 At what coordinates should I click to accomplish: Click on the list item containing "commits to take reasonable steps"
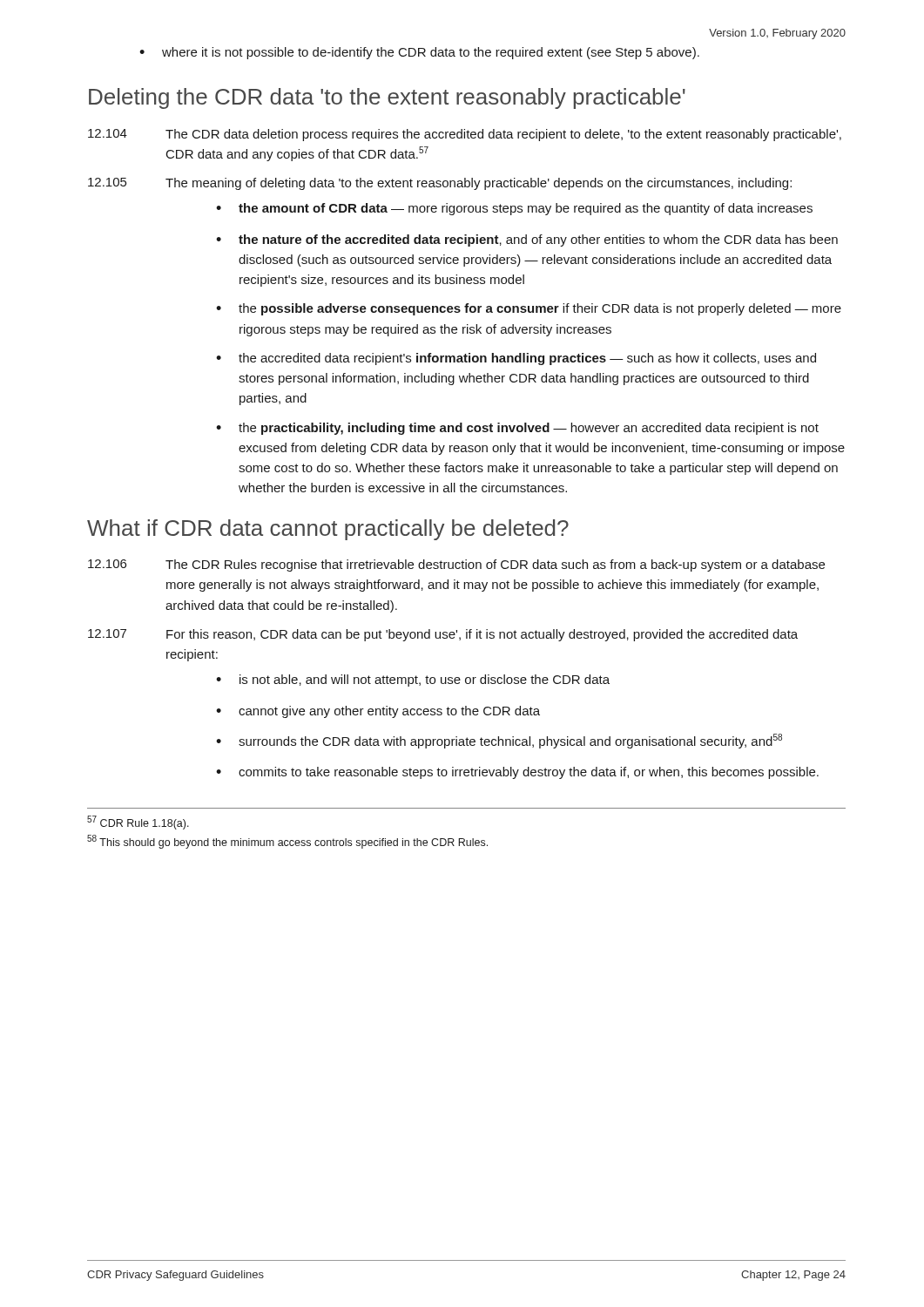tap(529, 772)
